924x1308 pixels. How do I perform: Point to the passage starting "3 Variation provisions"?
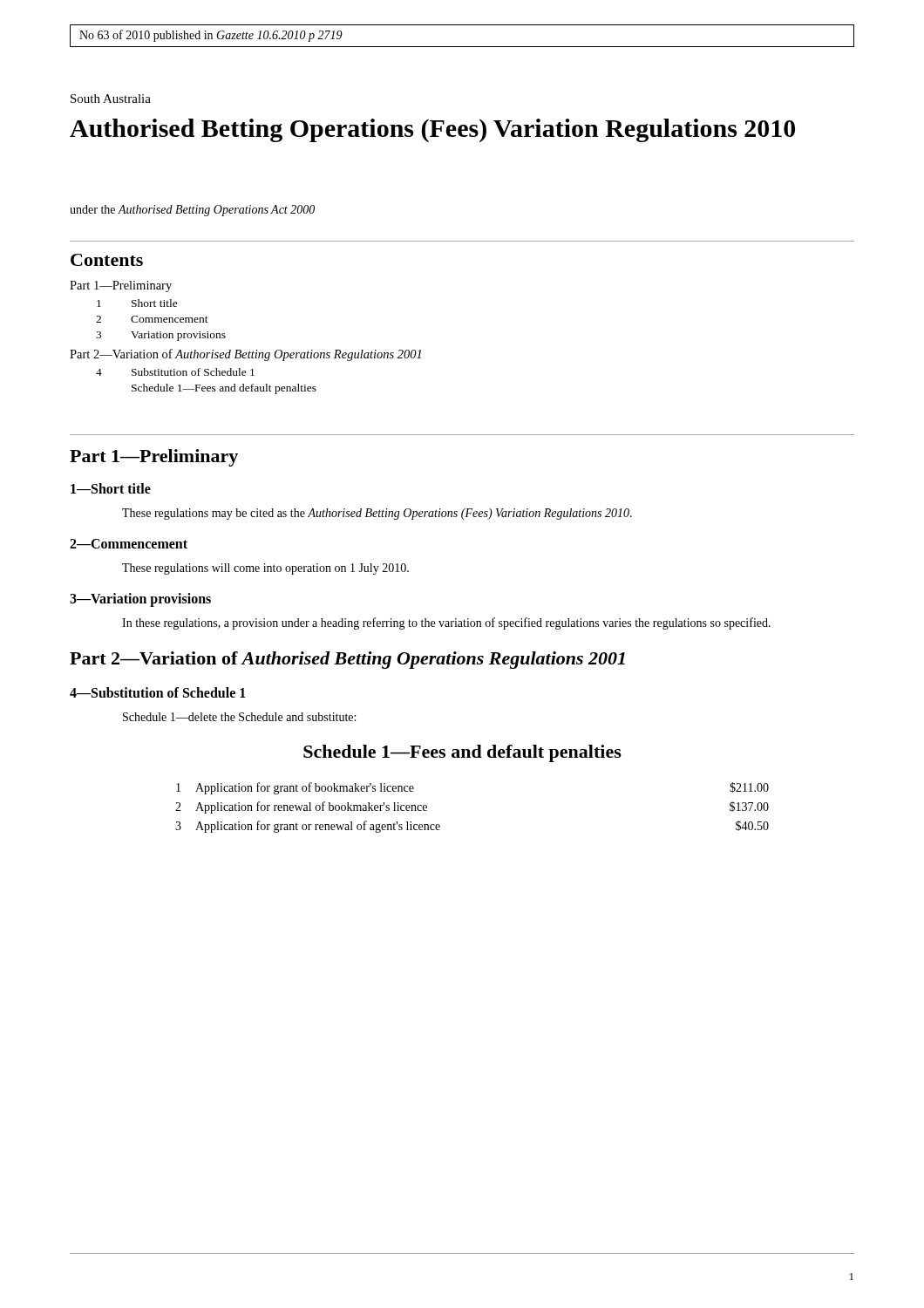point(161,336)
